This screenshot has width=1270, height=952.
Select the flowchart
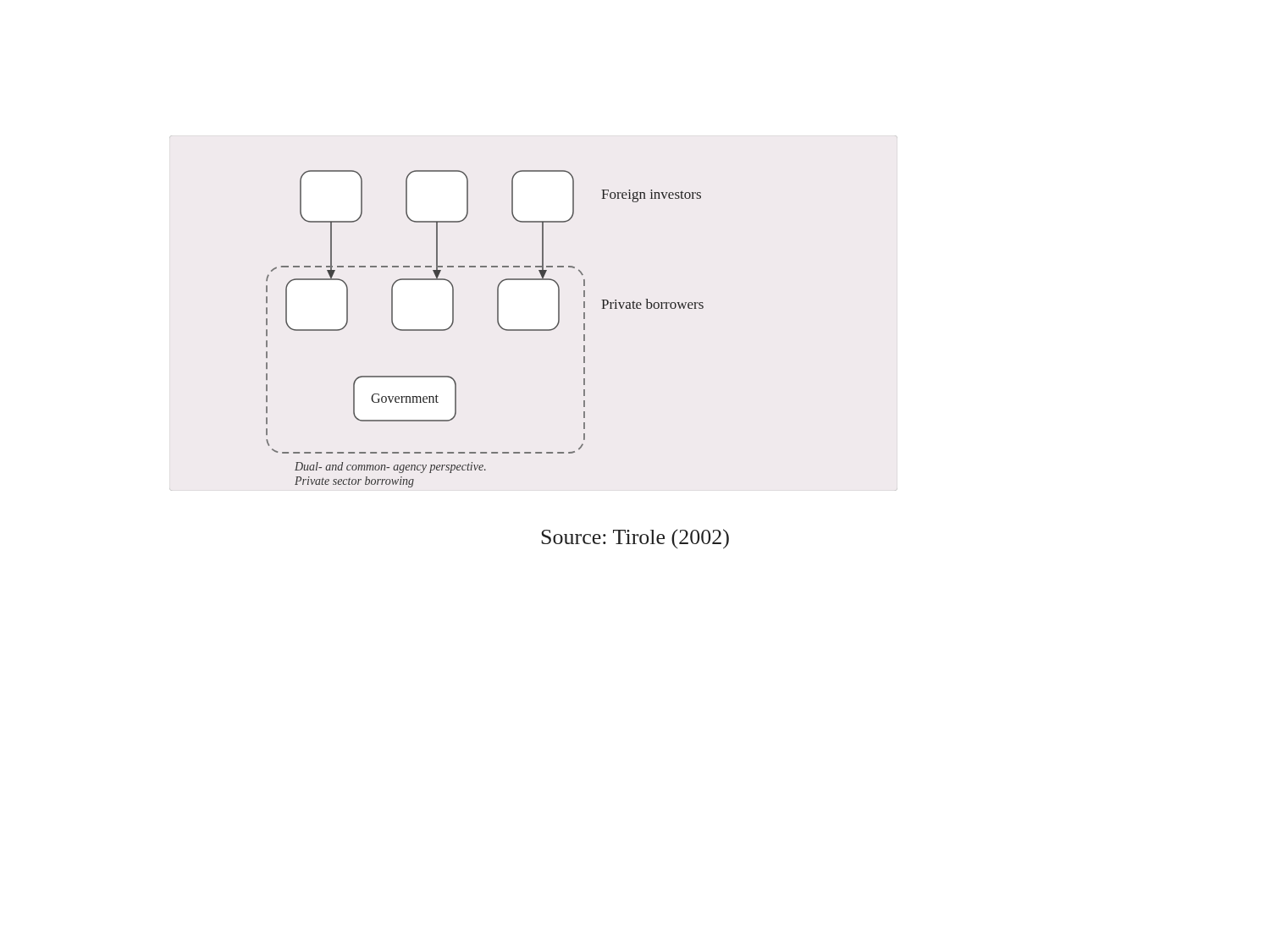coord(533,313)
